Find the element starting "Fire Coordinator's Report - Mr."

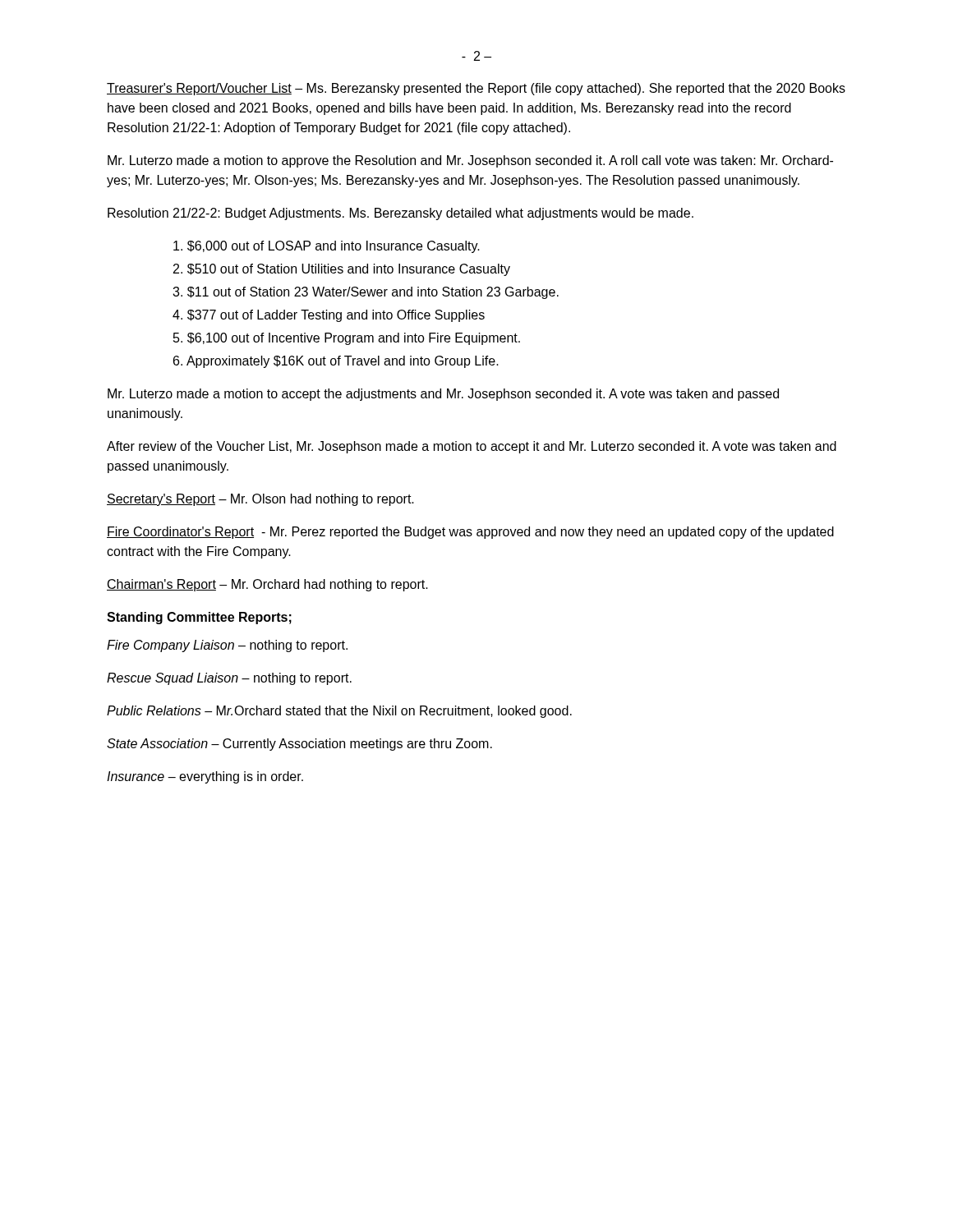[x=470, y=542]
